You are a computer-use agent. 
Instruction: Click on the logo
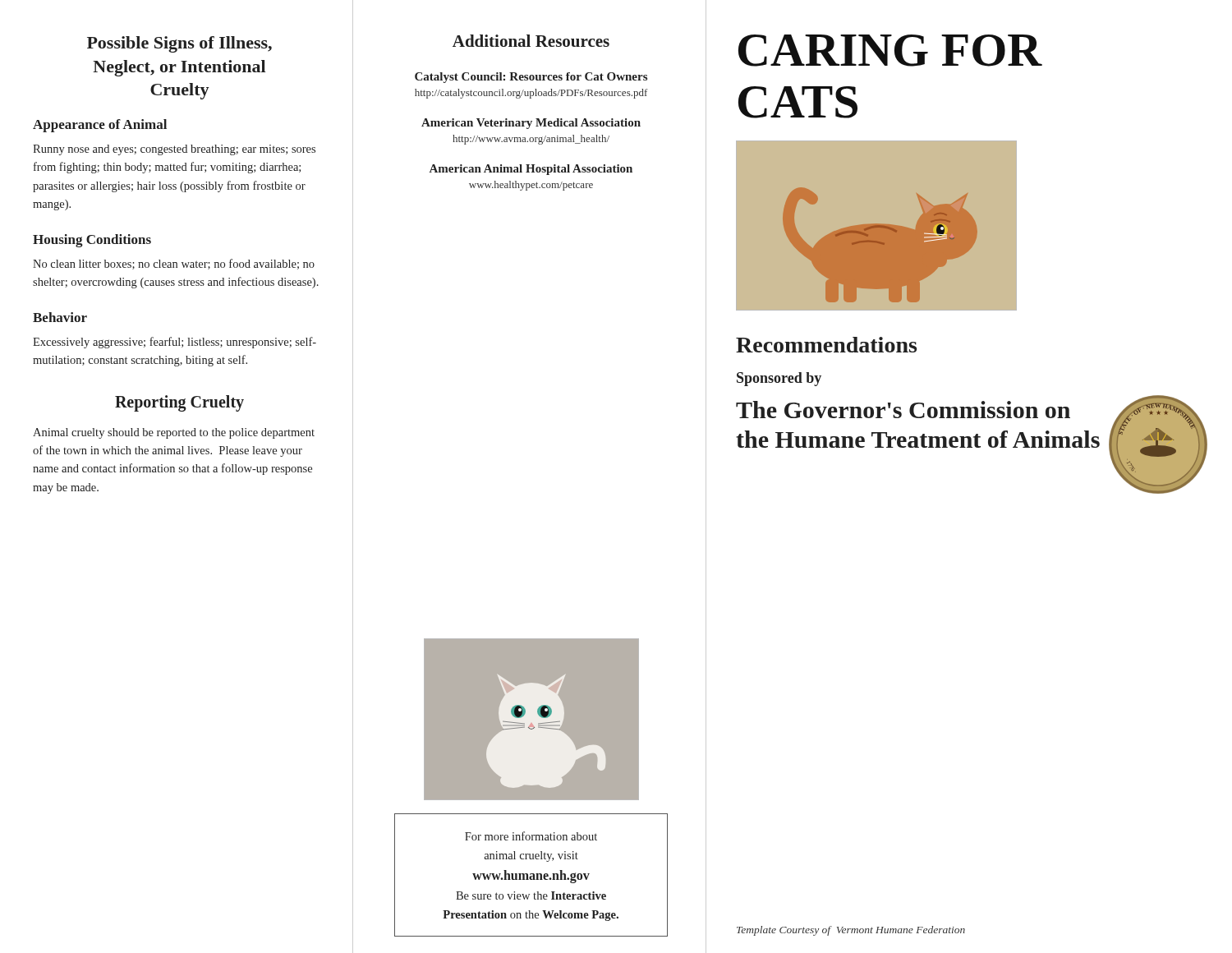1158,445
